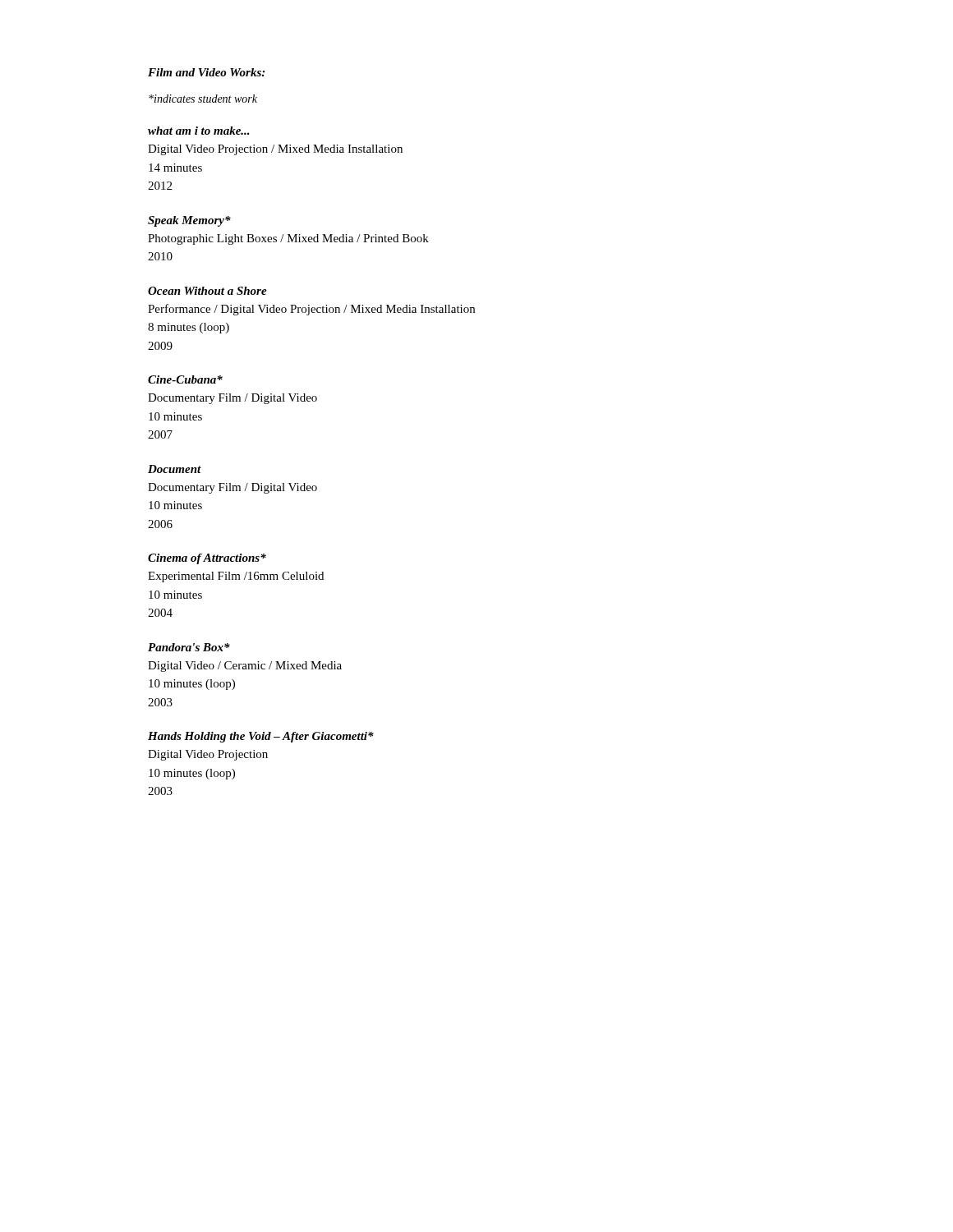
Task: Click on the text block starting "Document Documentary Film / Digital Video10 minutes2006"
Action: click(175, 469)
